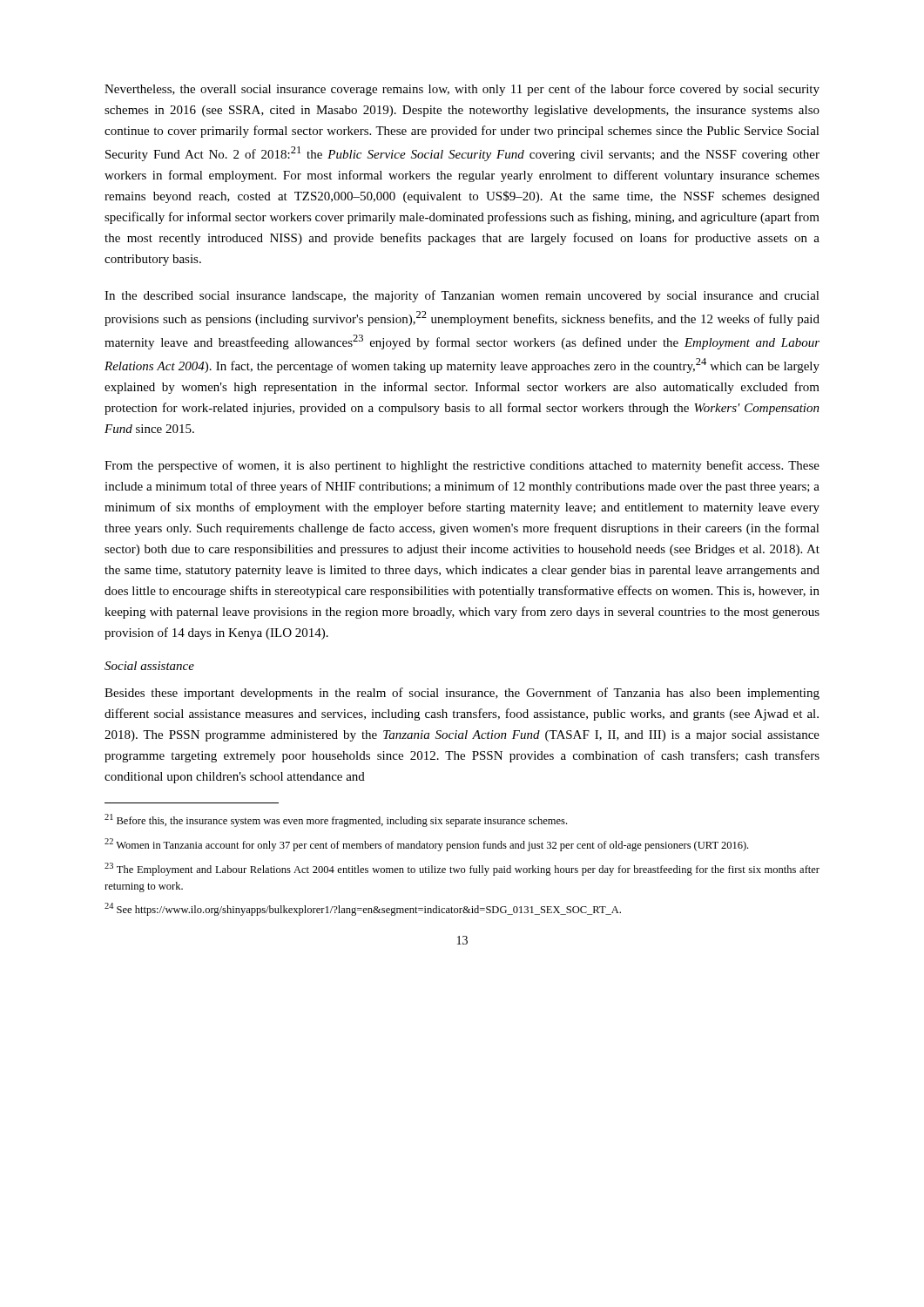
Task: Locate the block of text that opens with "In the described social insurance landscape, the majority"
Action: (x=462, y=362)
